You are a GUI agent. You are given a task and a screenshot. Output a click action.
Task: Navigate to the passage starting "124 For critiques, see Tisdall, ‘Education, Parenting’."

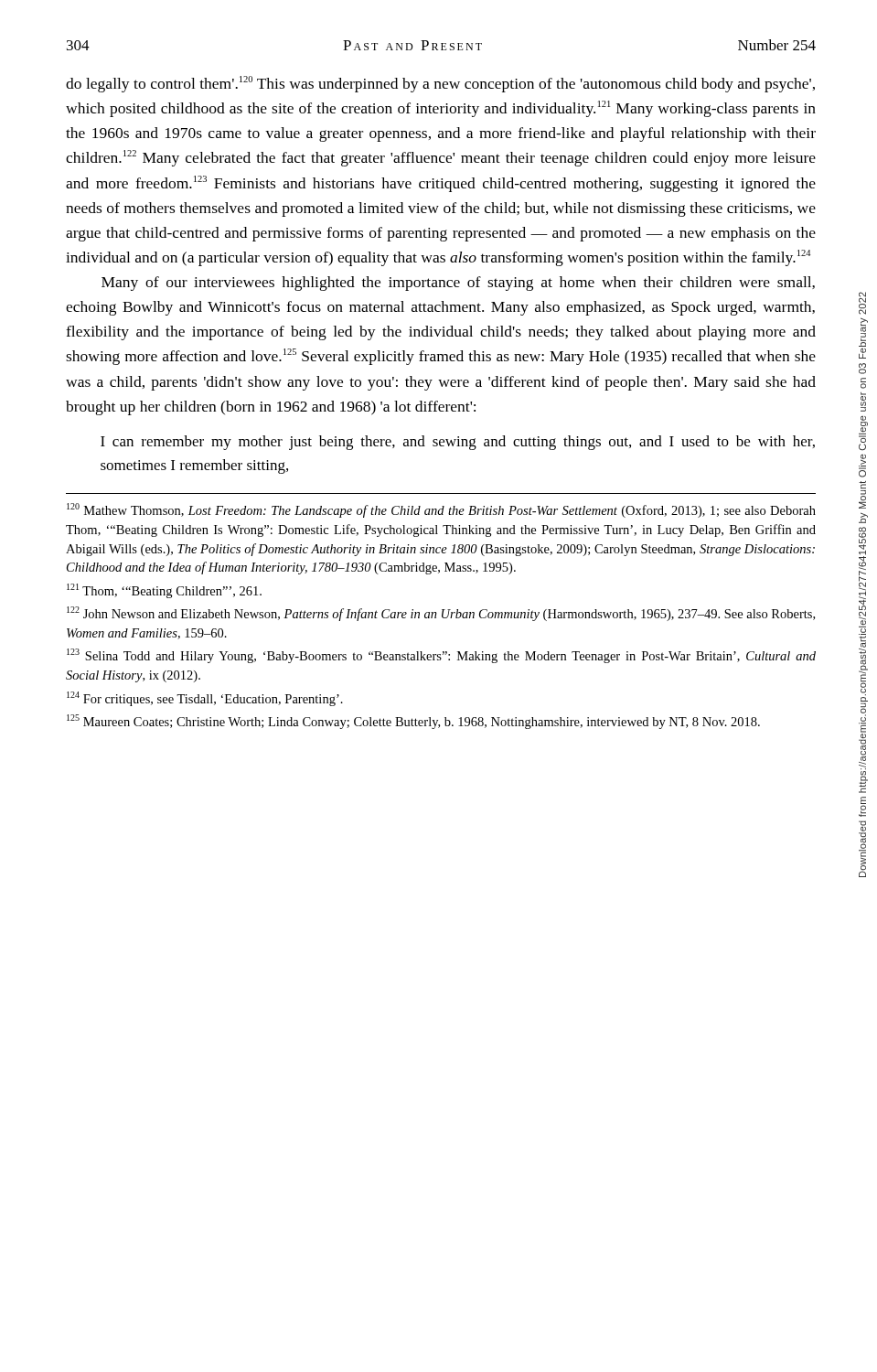point(205,698)
